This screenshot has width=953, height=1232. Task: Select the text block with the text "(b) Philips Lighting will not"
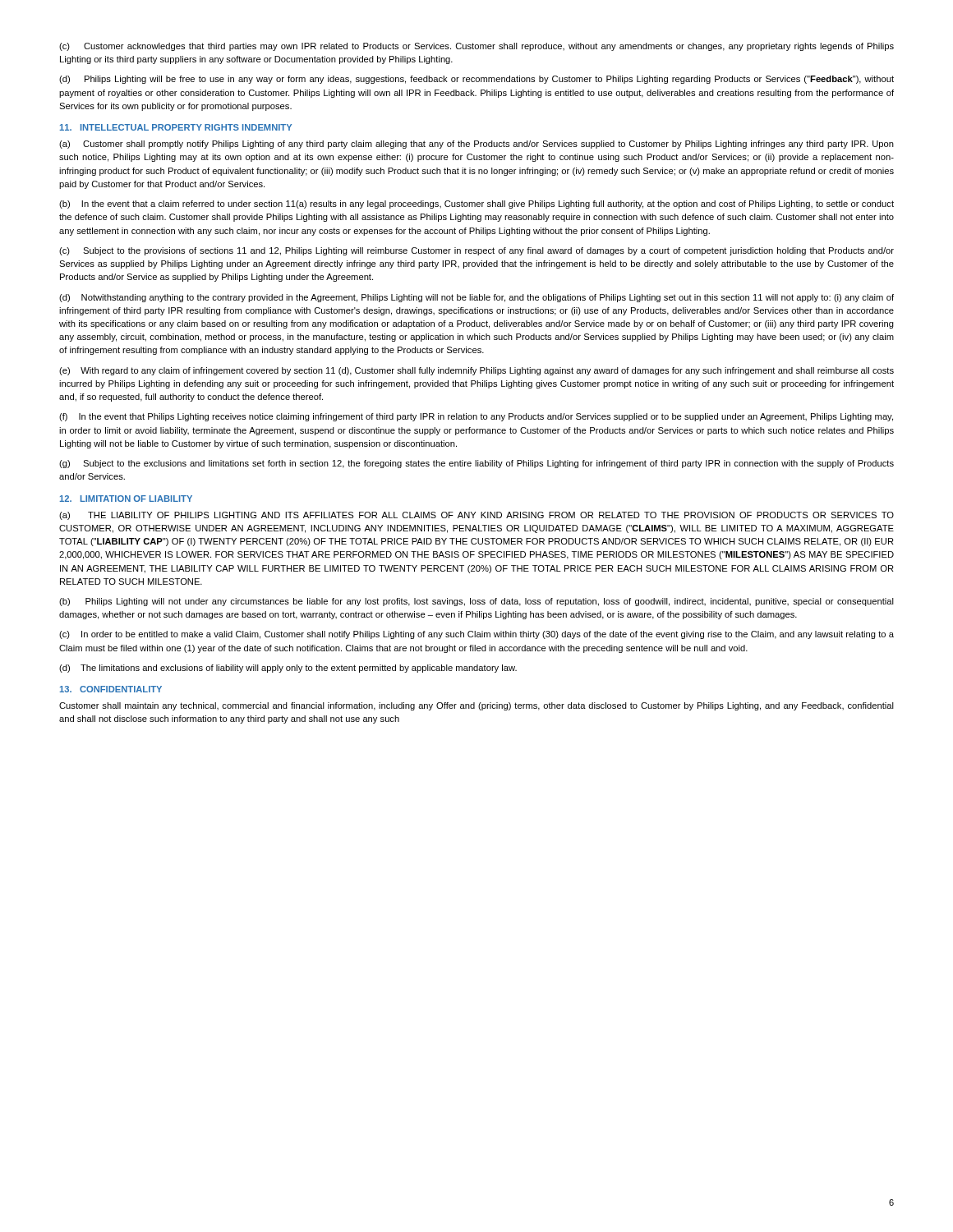pos(476,608)
